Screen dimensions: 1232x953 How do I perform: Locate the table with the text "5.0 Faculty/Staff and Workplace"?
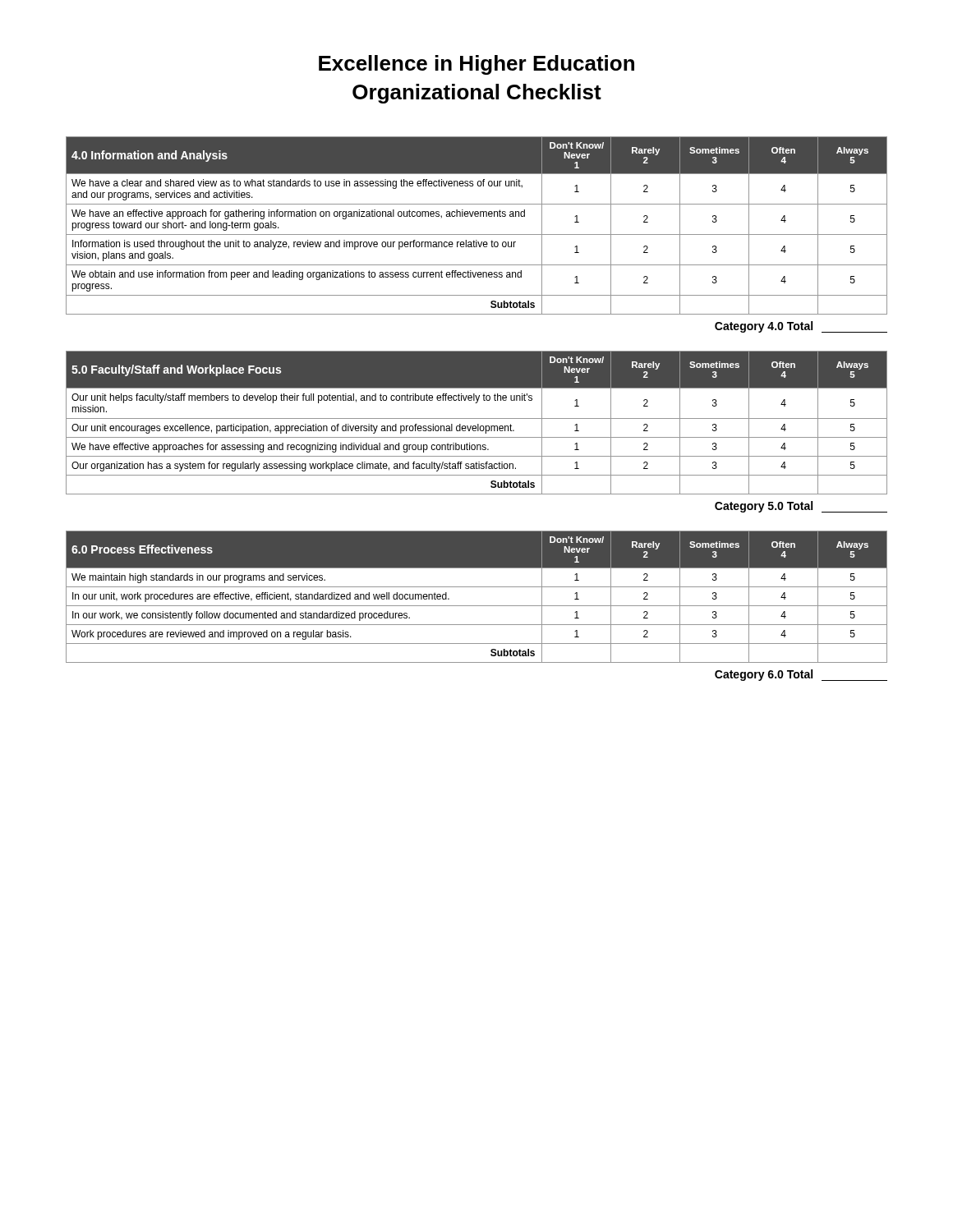pos(476,423)
